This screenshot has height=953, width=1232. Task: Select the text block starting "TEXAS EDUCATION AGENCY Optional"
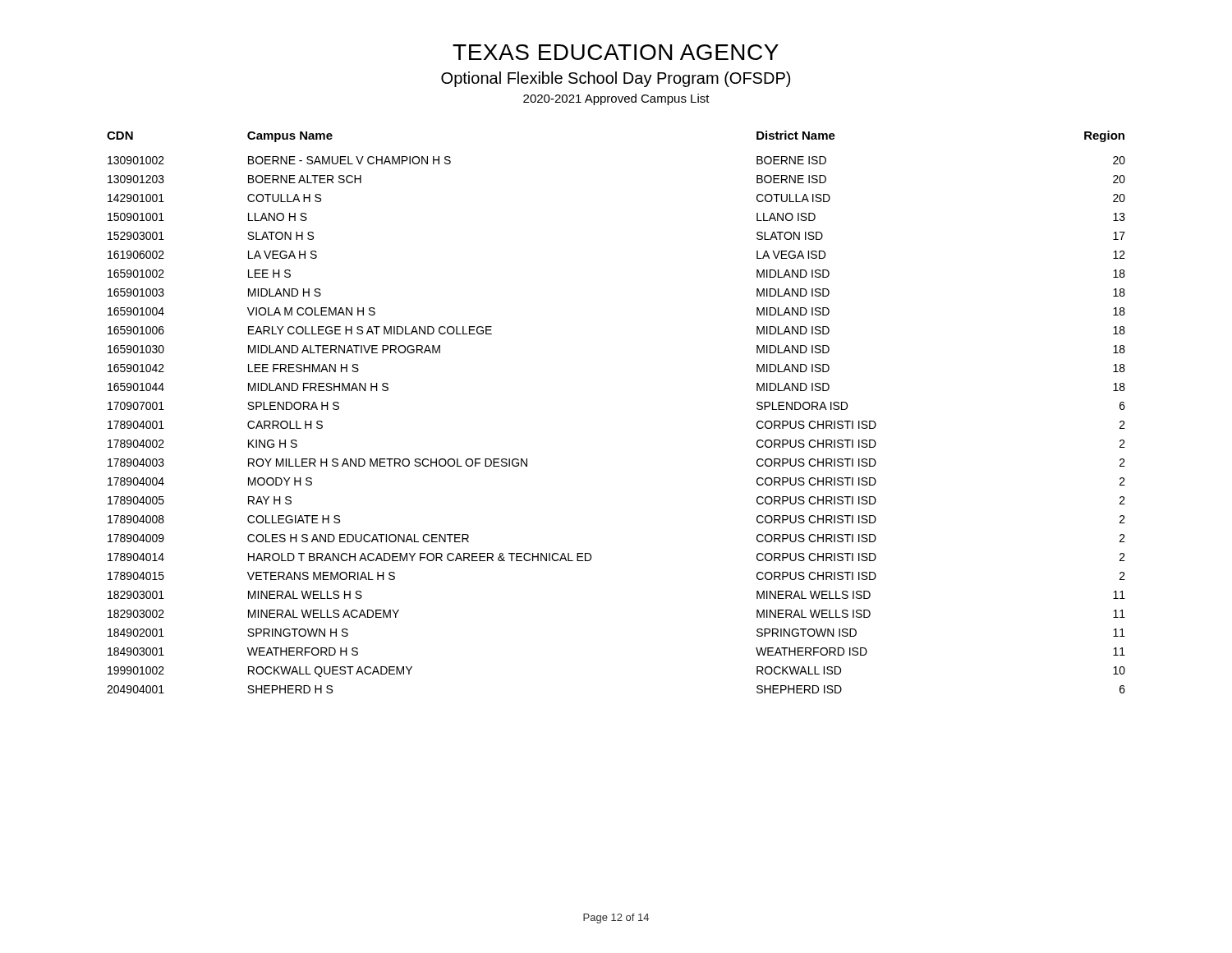point(616,72)
